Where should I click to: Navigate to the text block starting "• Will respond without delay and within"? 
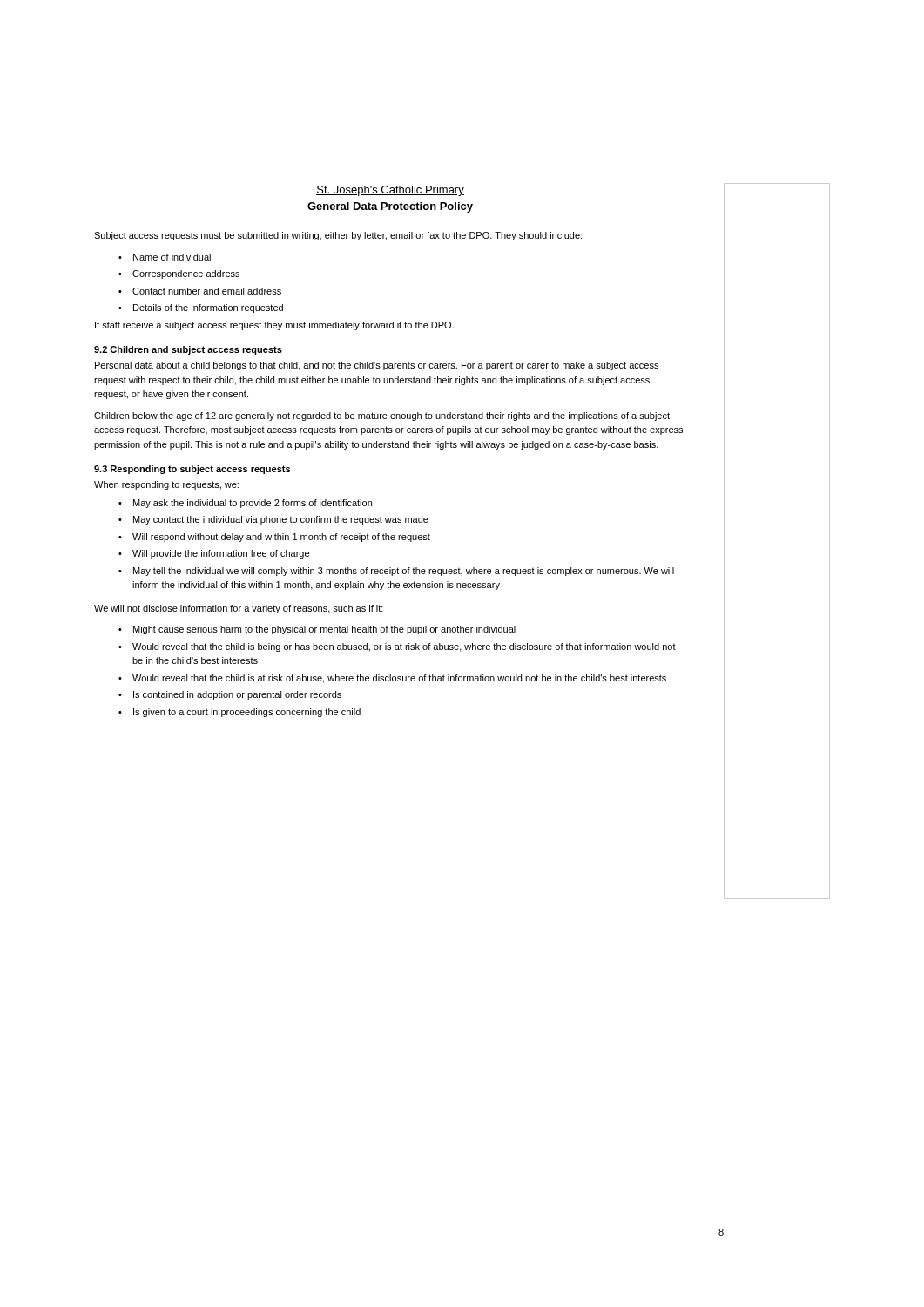tap(274, 537)
